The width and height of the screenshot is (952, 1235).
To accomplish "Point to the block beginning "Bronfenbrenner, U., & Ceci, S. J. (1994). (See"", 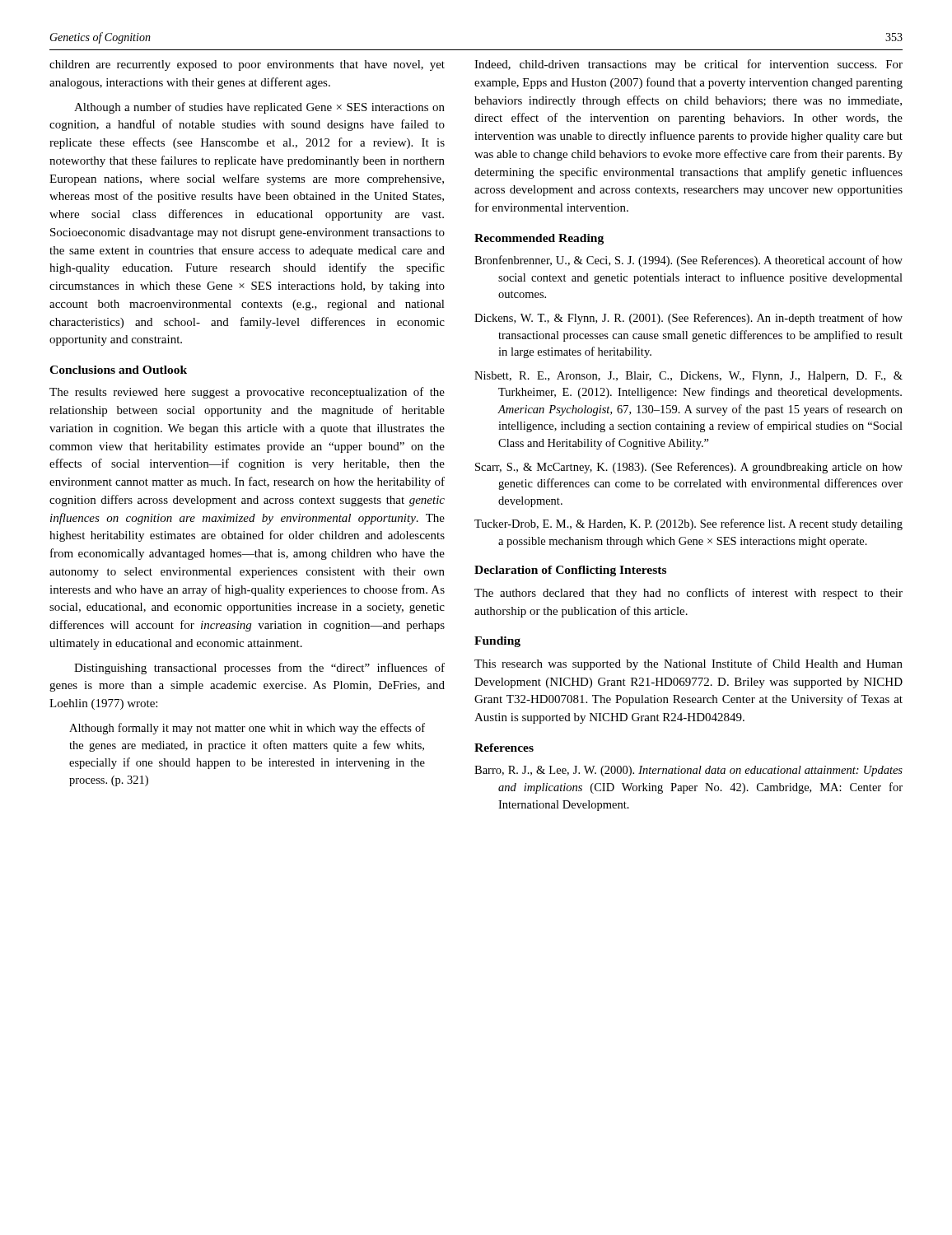I will (x=688, y=278).
